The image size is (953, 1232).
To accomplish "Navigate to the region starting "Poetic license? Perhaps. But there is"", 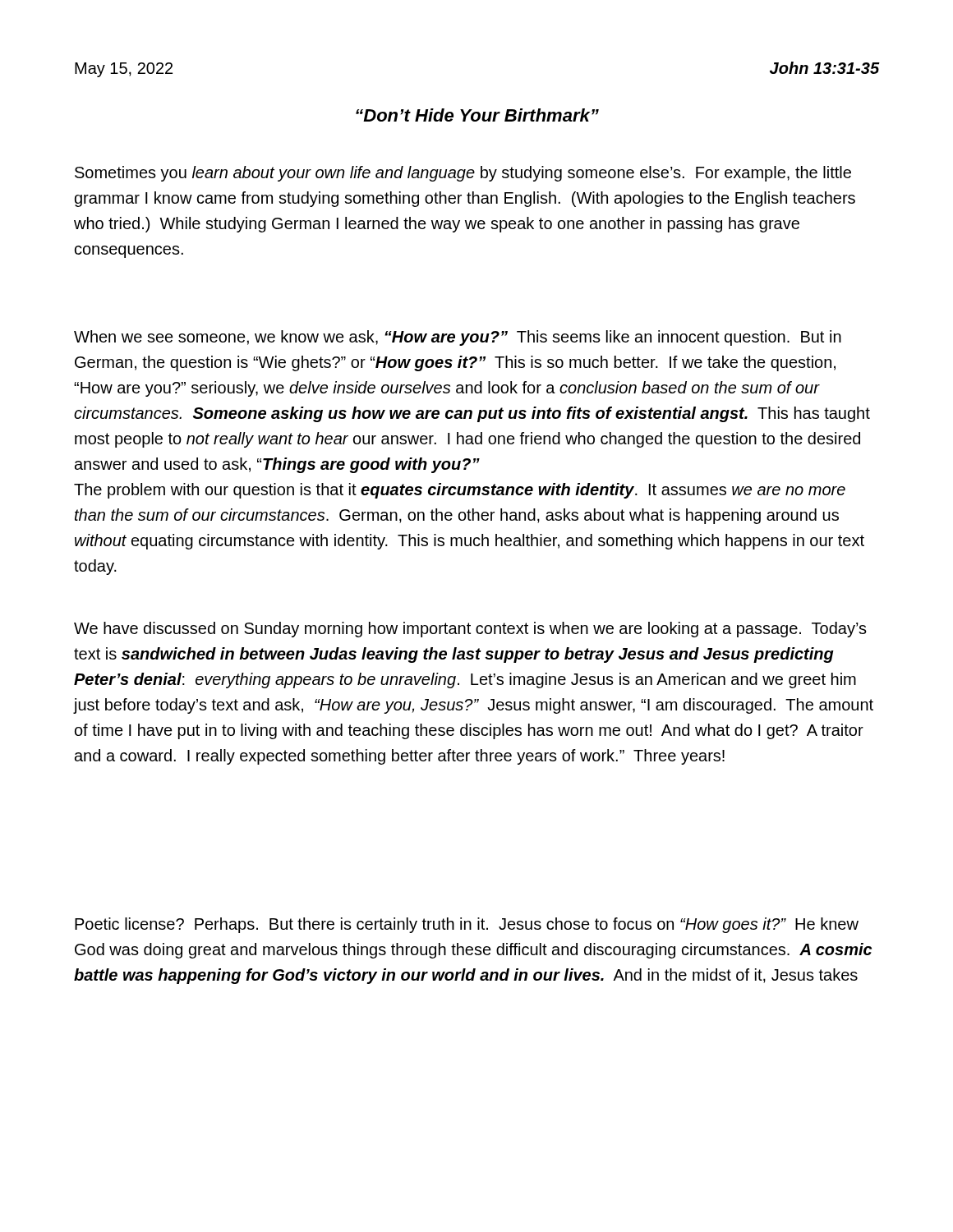I will click(473, 950).
